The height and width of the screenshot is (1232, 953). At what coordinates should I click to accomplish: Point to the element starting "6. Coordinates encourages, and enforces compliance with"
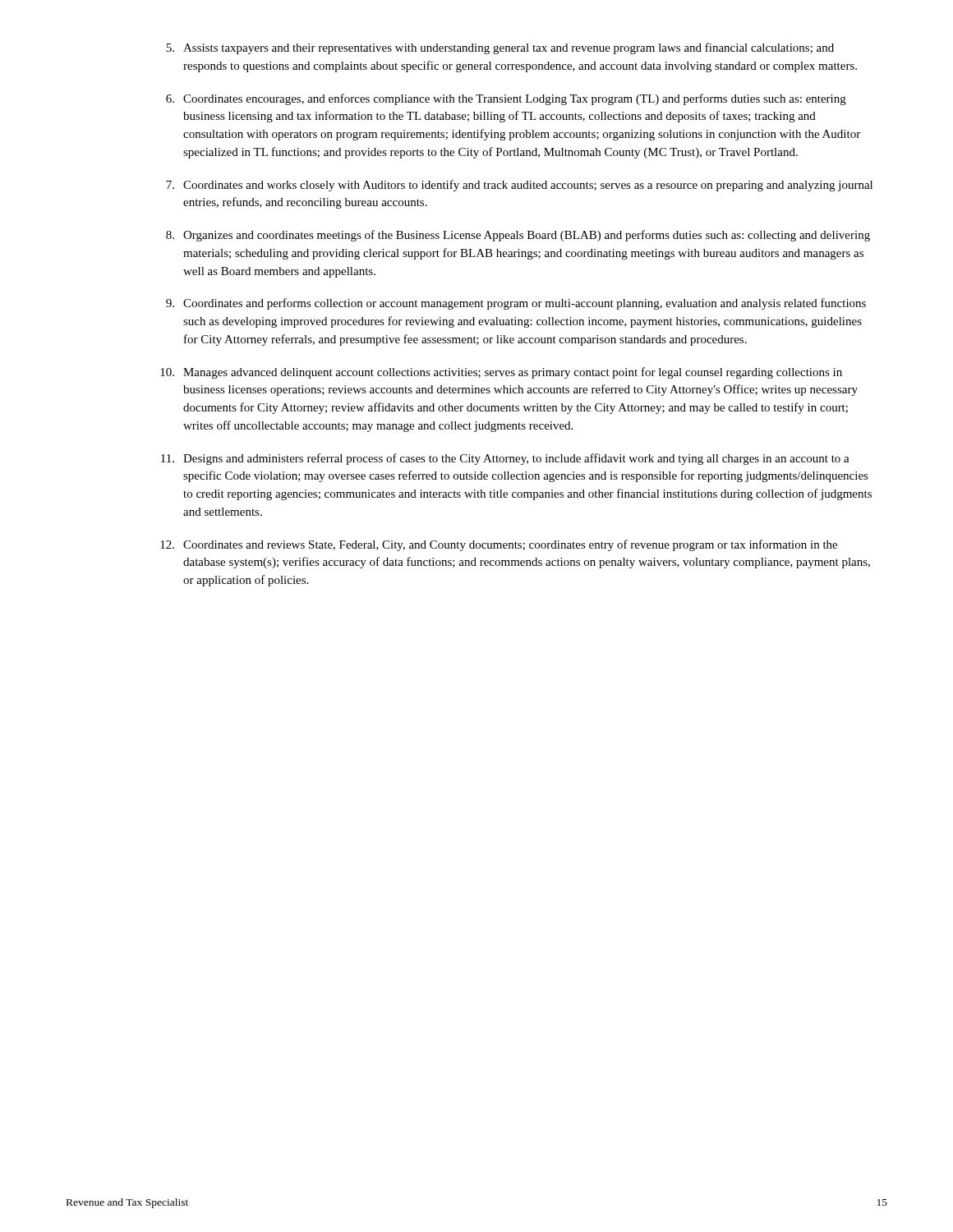pyautogui.click(x=509, y=126)
